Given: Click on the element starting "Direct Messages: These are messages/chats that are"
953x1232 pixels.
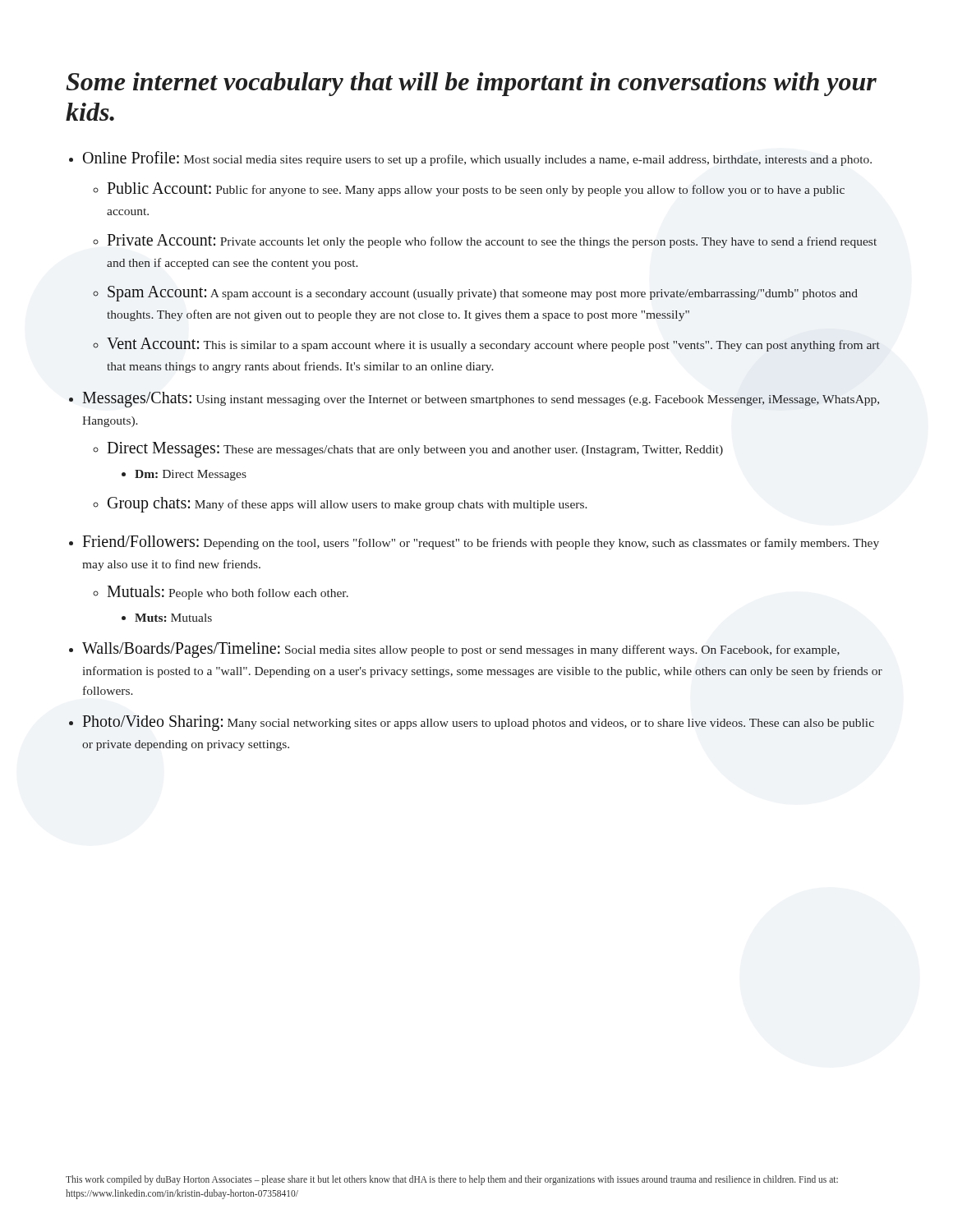Looking at the screenshot, I should [497, 461].
